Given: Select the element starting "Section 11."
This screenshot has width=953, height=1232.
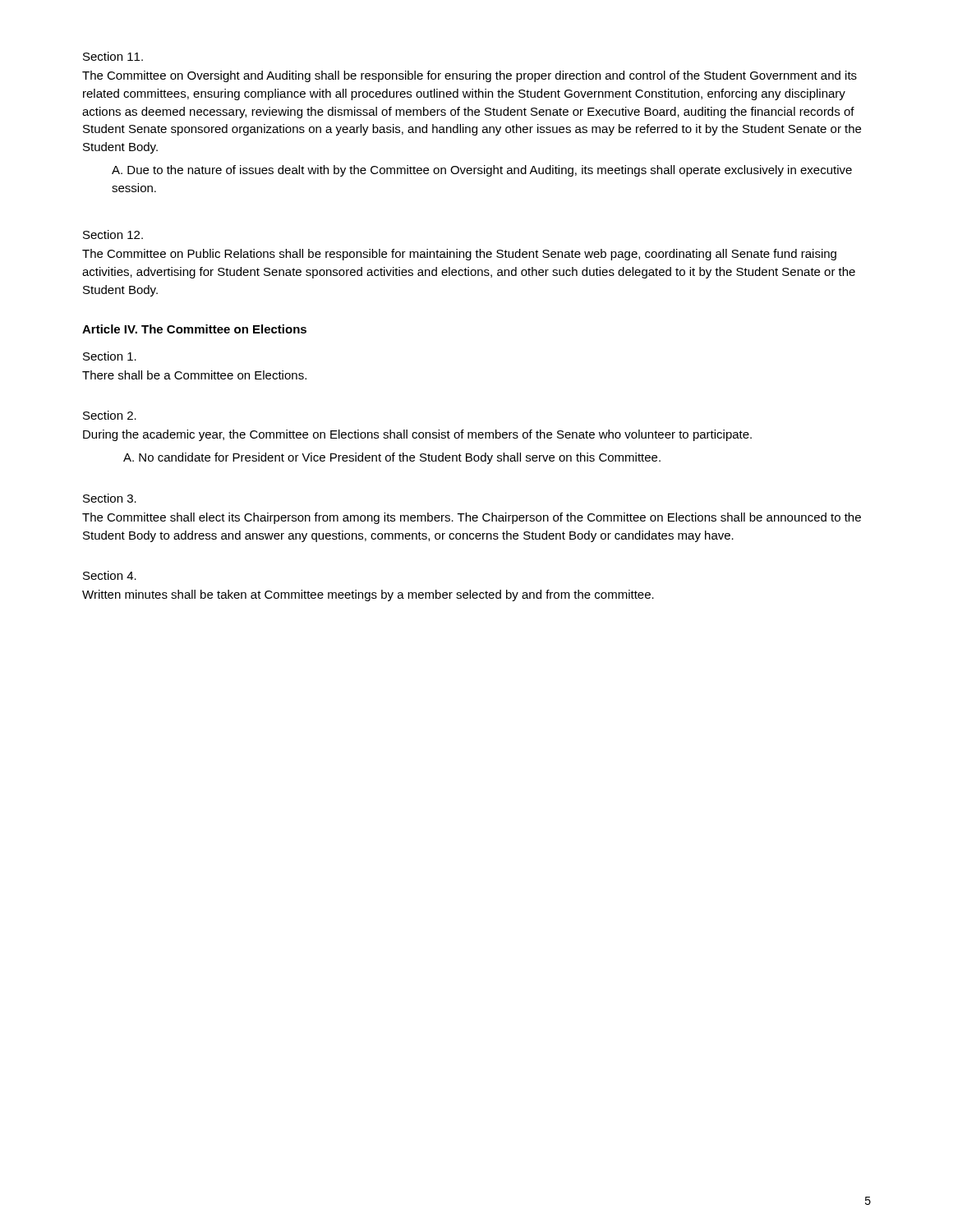Looking at the screenshot, I should (x=113, y=56).
